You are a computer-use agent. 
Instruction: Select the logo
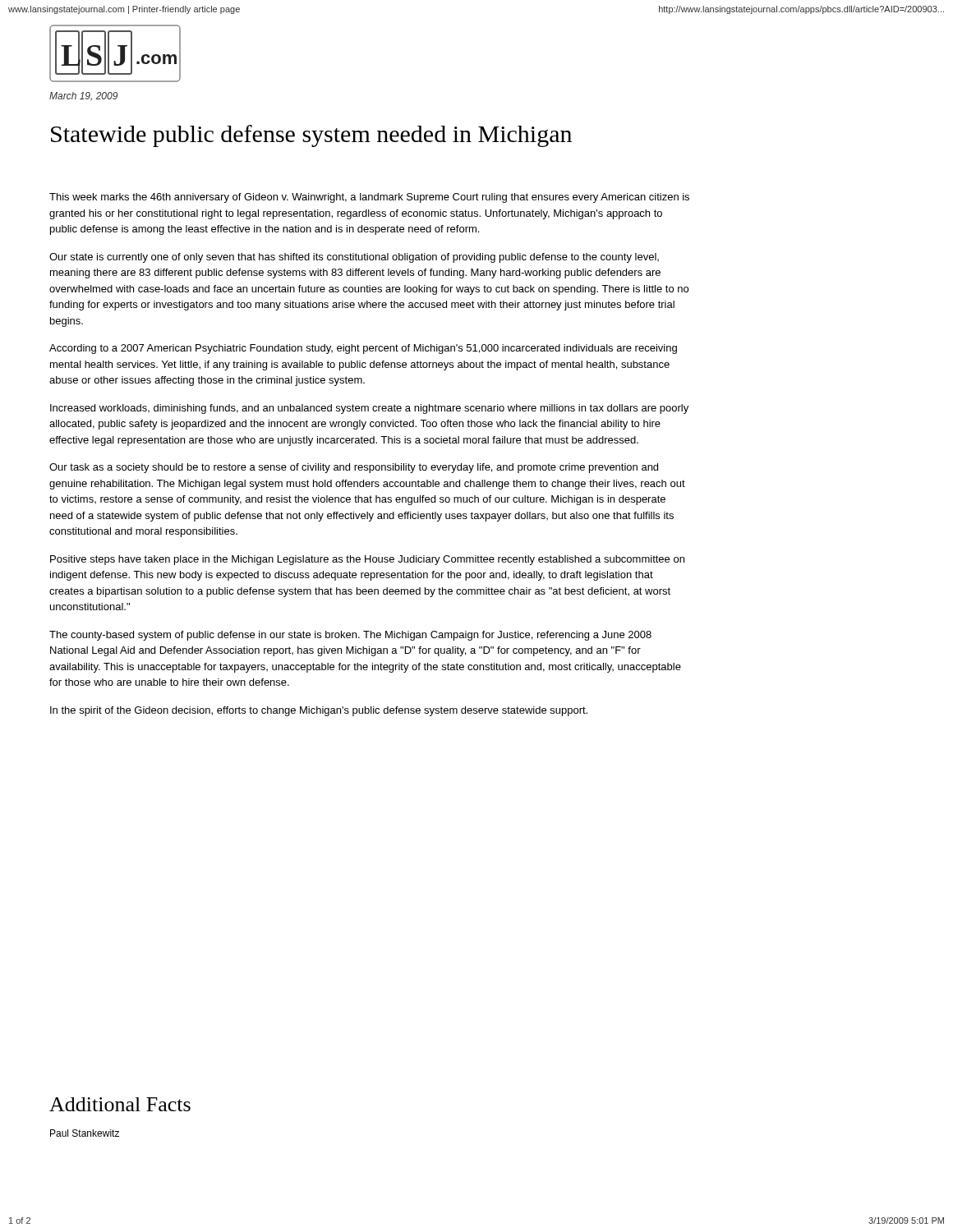tap(115, 55)
